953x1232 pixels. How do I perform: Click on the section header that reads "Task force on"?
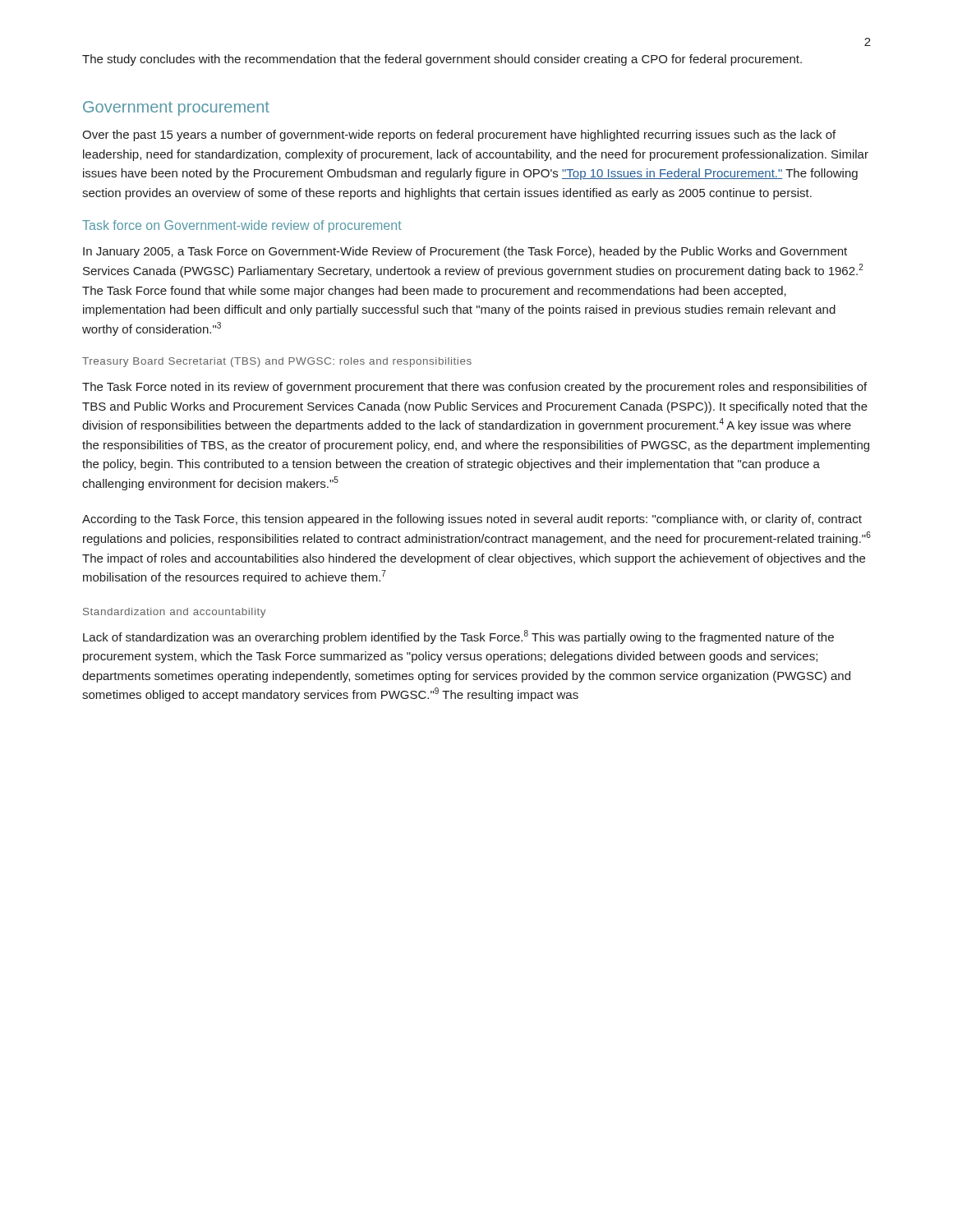[x=242, y=226]
